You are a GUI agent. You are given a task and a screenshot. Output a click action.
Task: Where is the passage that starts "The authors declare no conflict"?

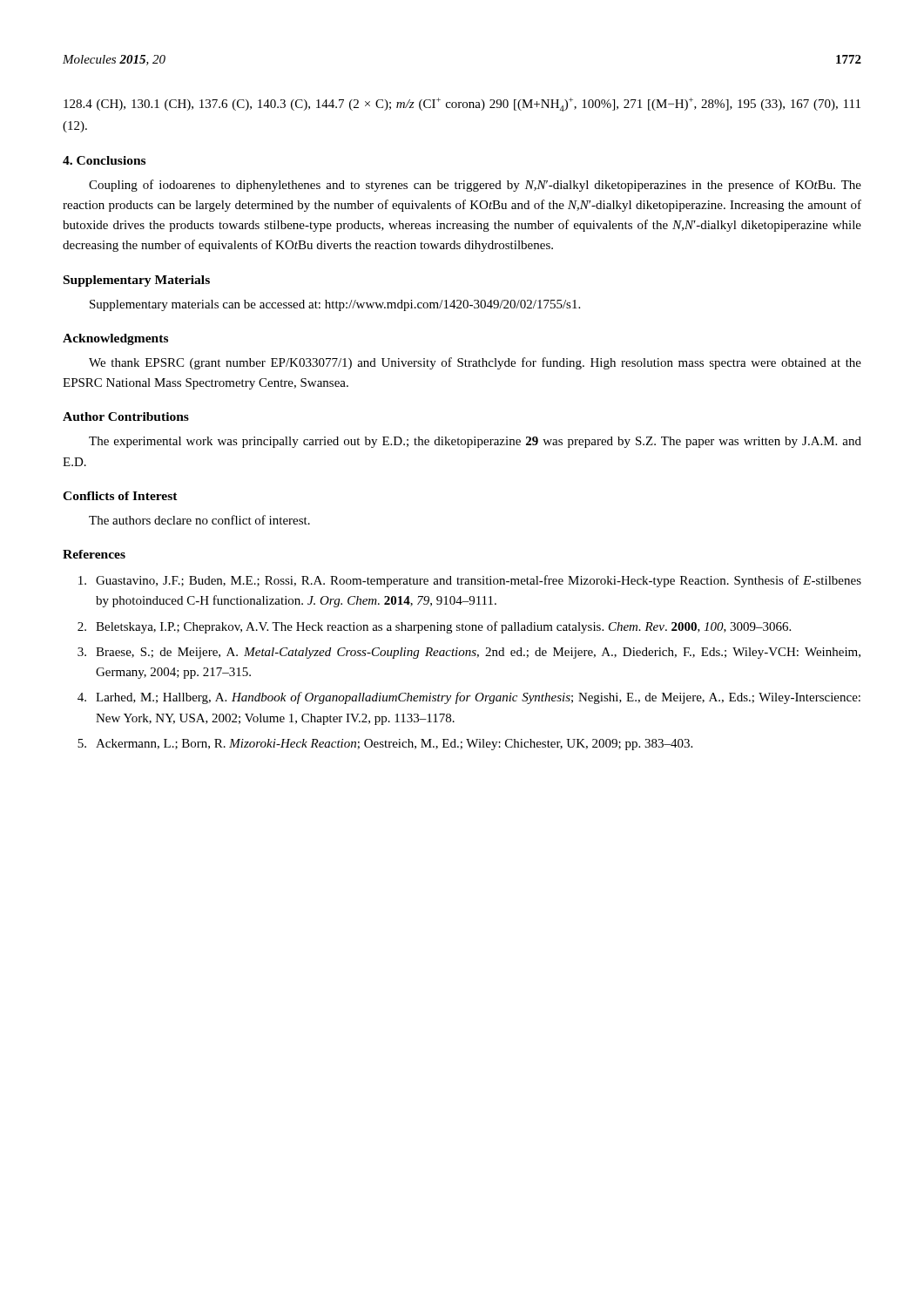pyautogui.click(x=200, y=520)
